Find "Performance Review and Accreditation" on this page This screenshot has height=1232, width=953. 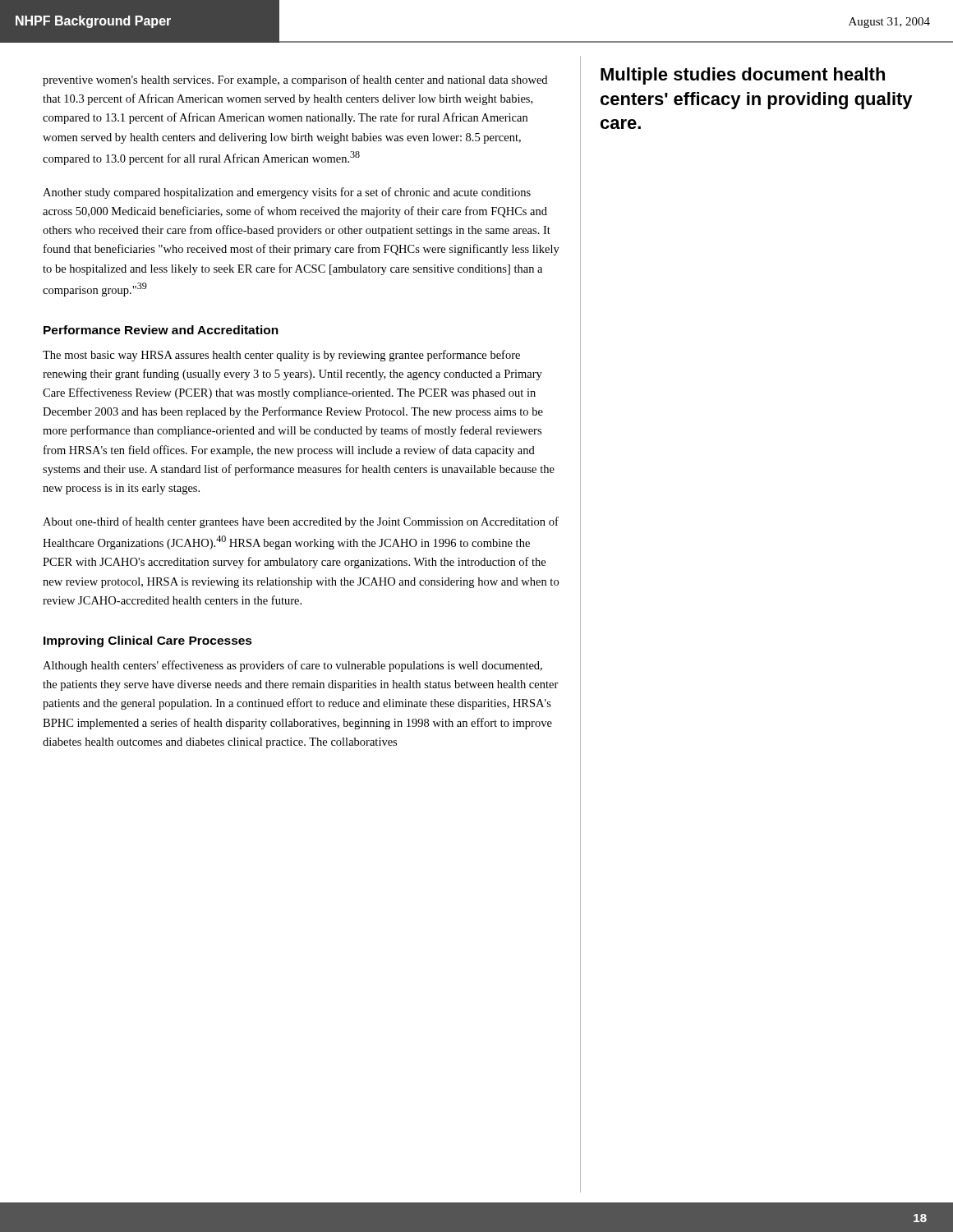point(161,329)
